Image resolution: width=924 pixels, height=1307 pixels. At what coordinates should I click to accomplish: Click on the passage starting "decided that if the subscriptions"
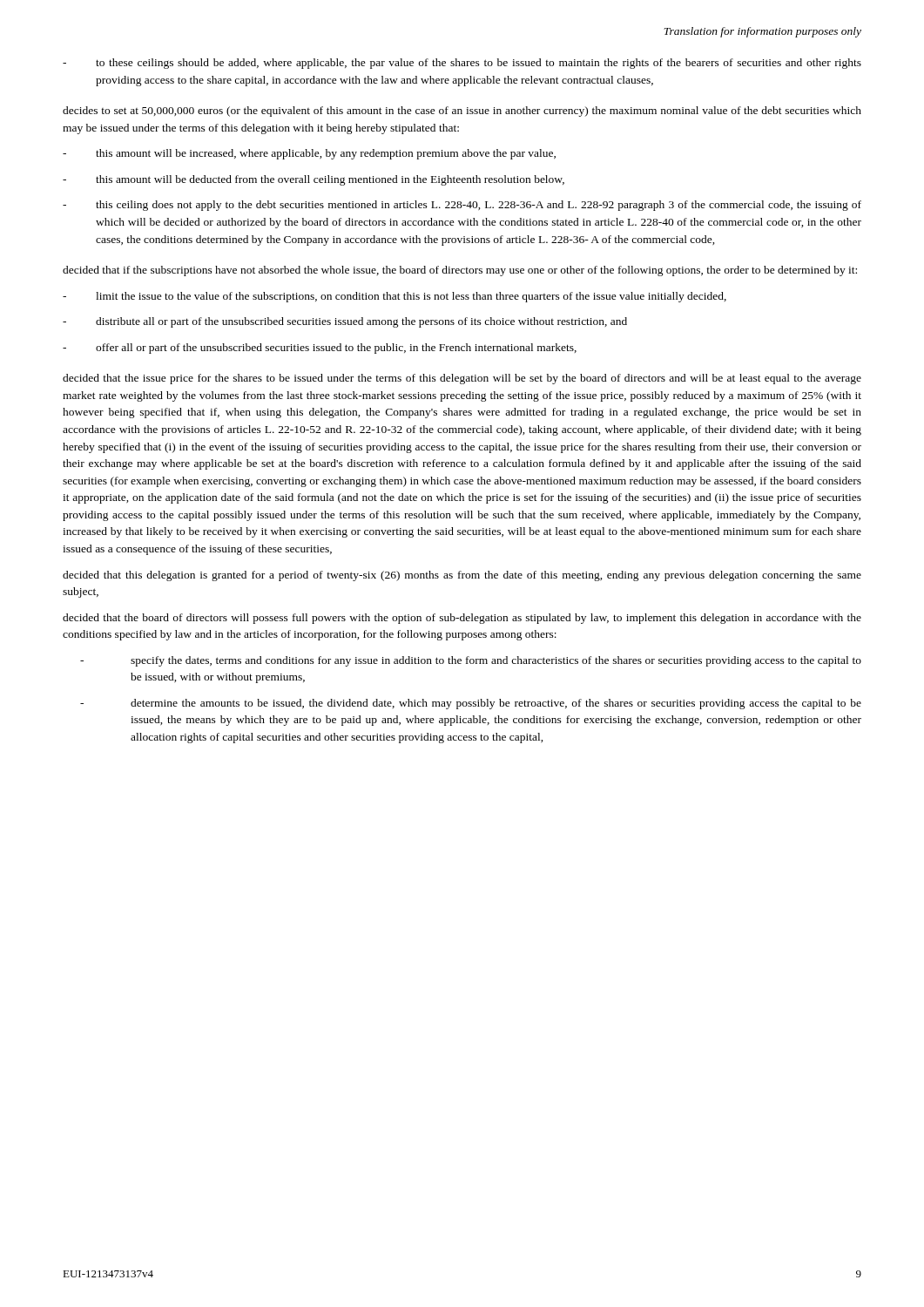(x=460, y=270)
